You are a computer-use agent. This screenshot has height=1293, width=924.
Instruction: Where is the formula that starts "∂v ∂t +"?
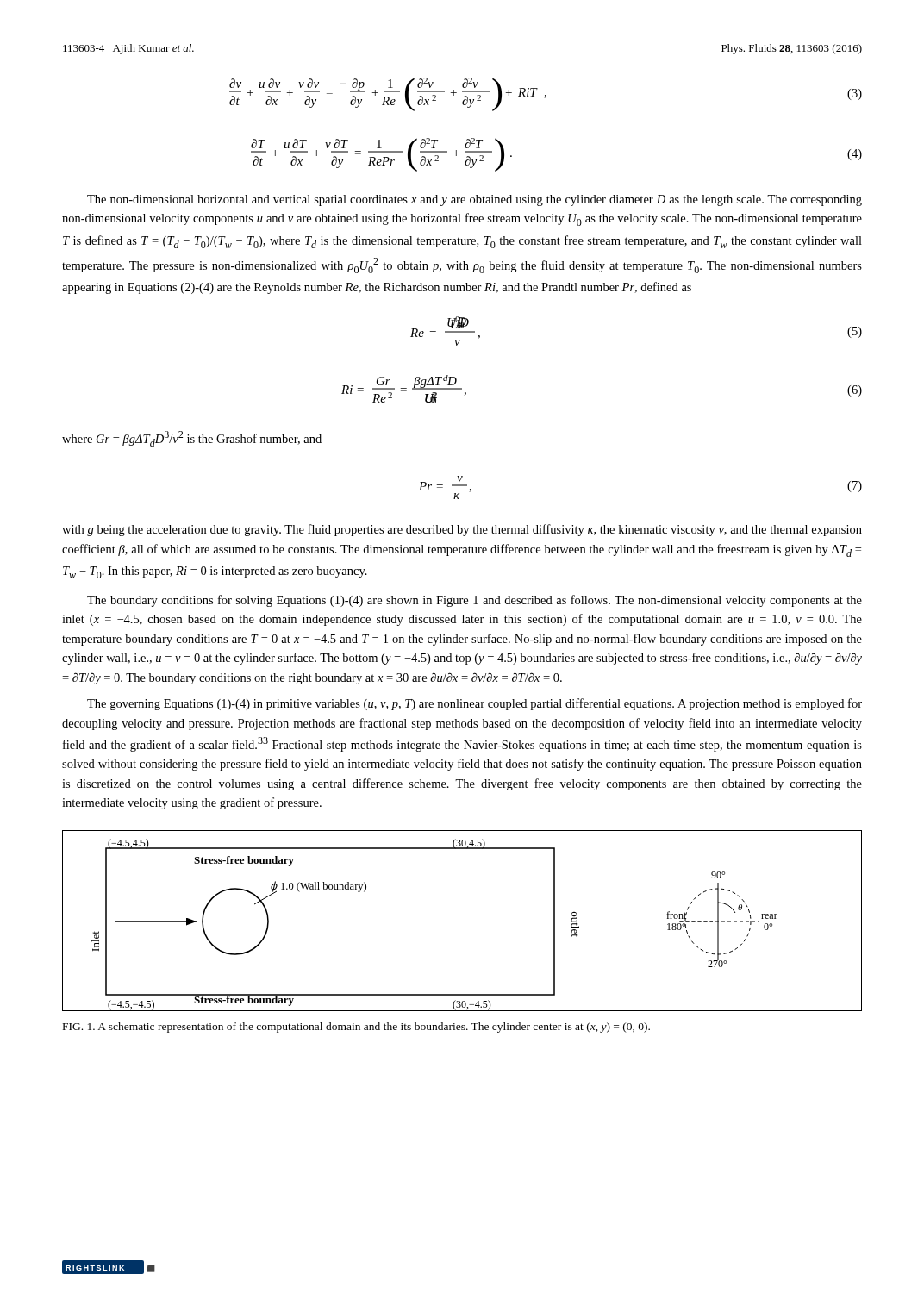click(x=541, y=93)
